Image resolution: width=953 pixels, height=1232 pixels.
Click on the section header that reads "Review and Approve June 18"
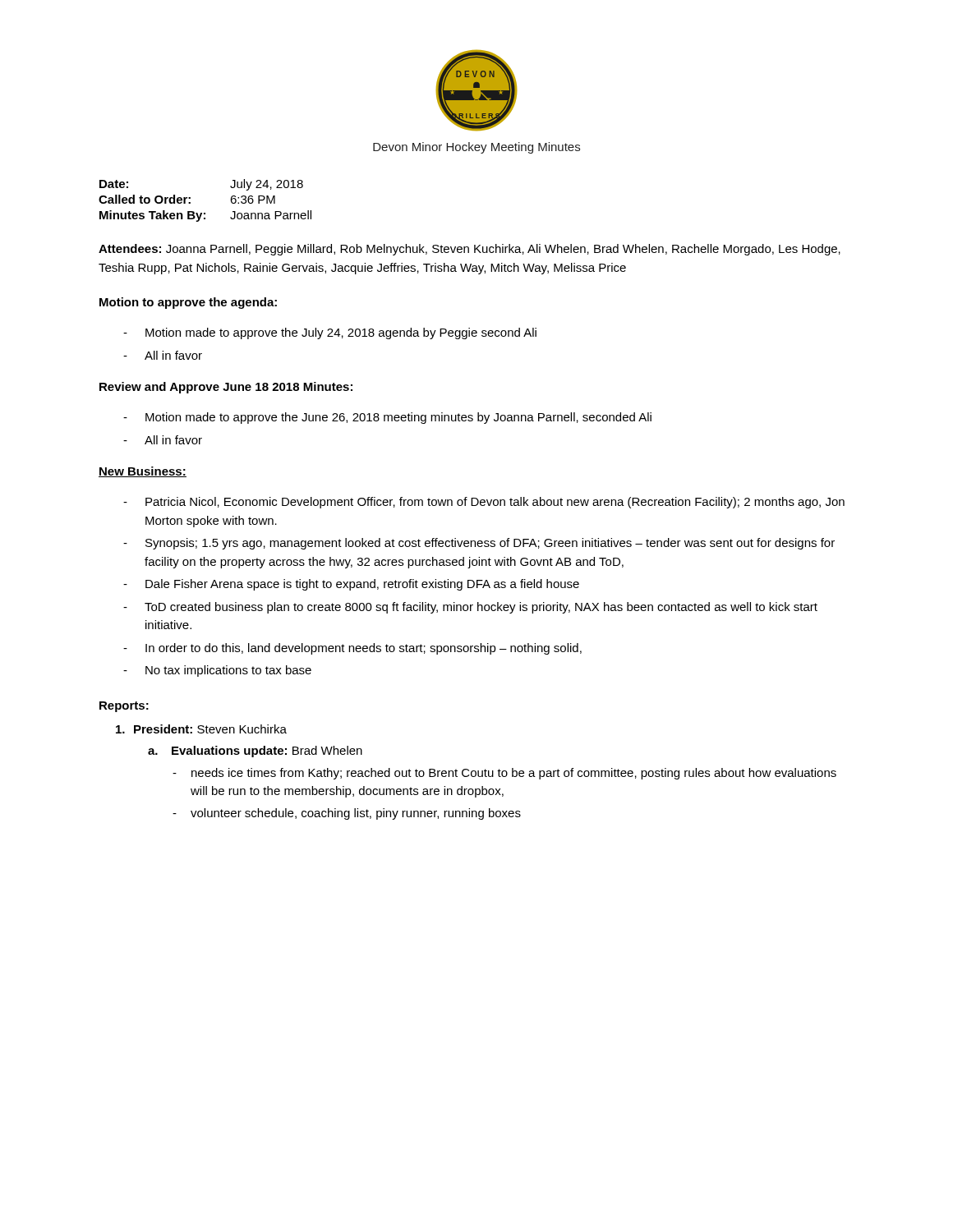click(x=226, y=386)
